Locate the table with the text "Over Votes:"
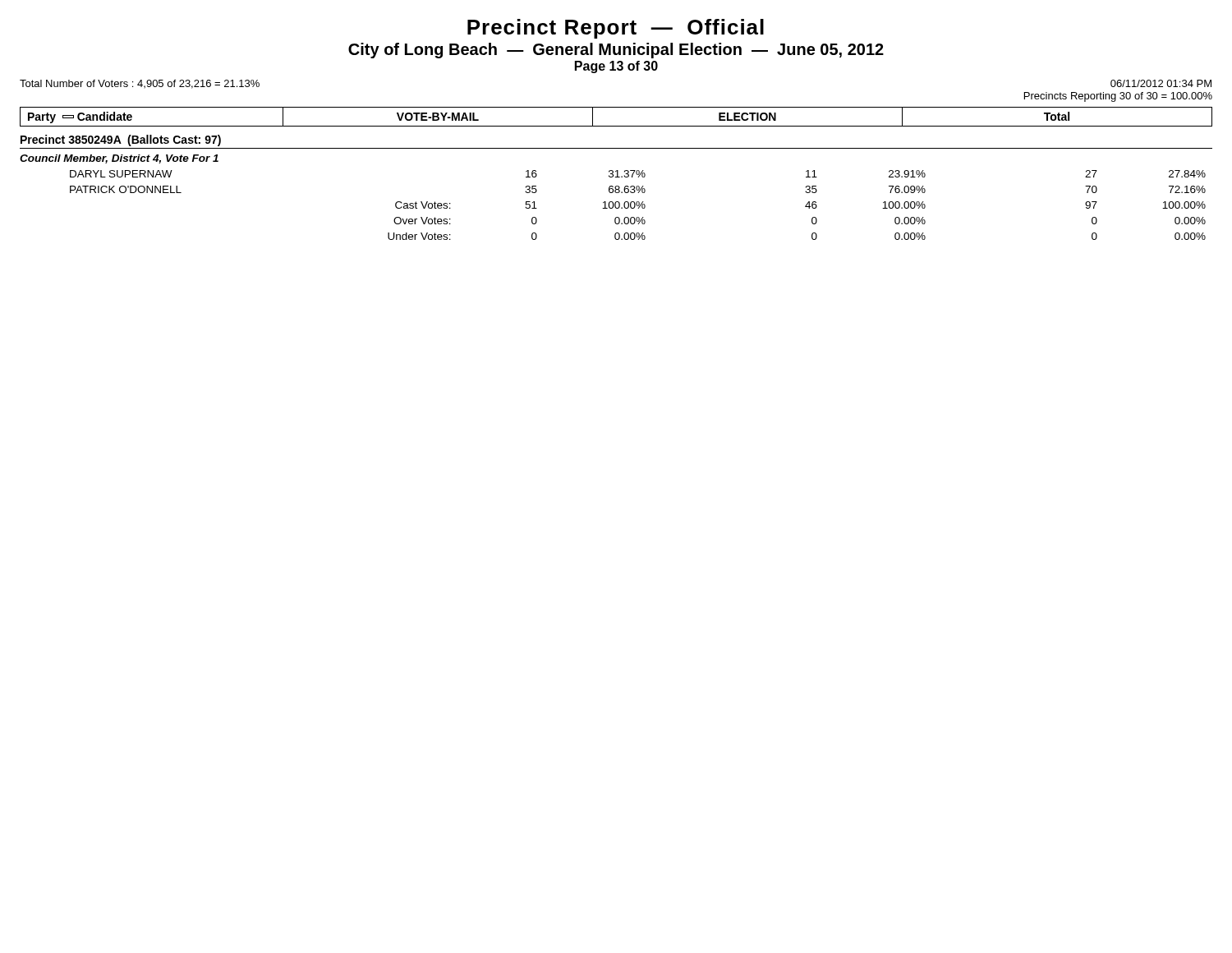1232x953 pixels. coord(616,175)
